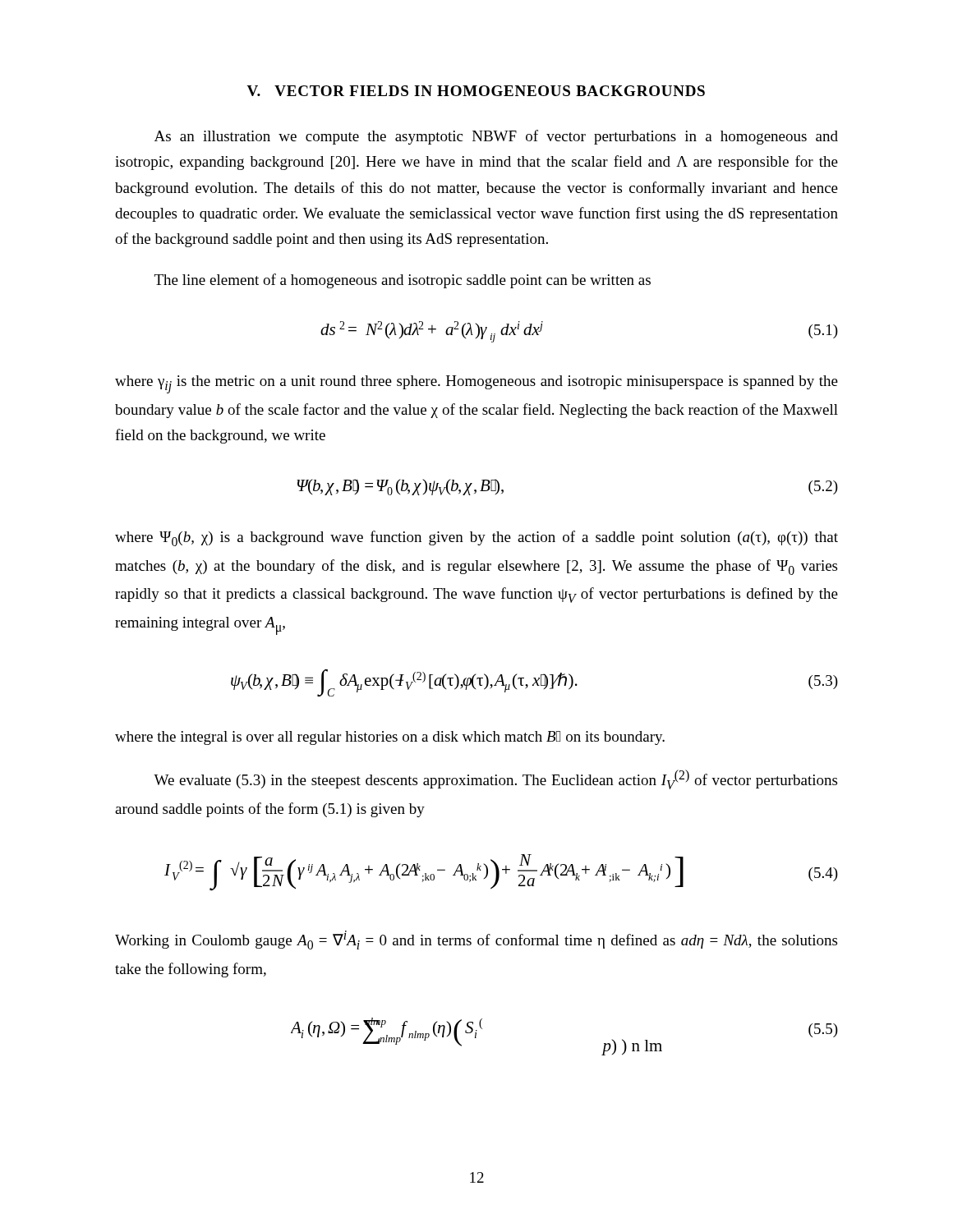953x1232 pixels.
Task: Select the formula containing "I V (2) = ∫"
Action: [501, 873]
